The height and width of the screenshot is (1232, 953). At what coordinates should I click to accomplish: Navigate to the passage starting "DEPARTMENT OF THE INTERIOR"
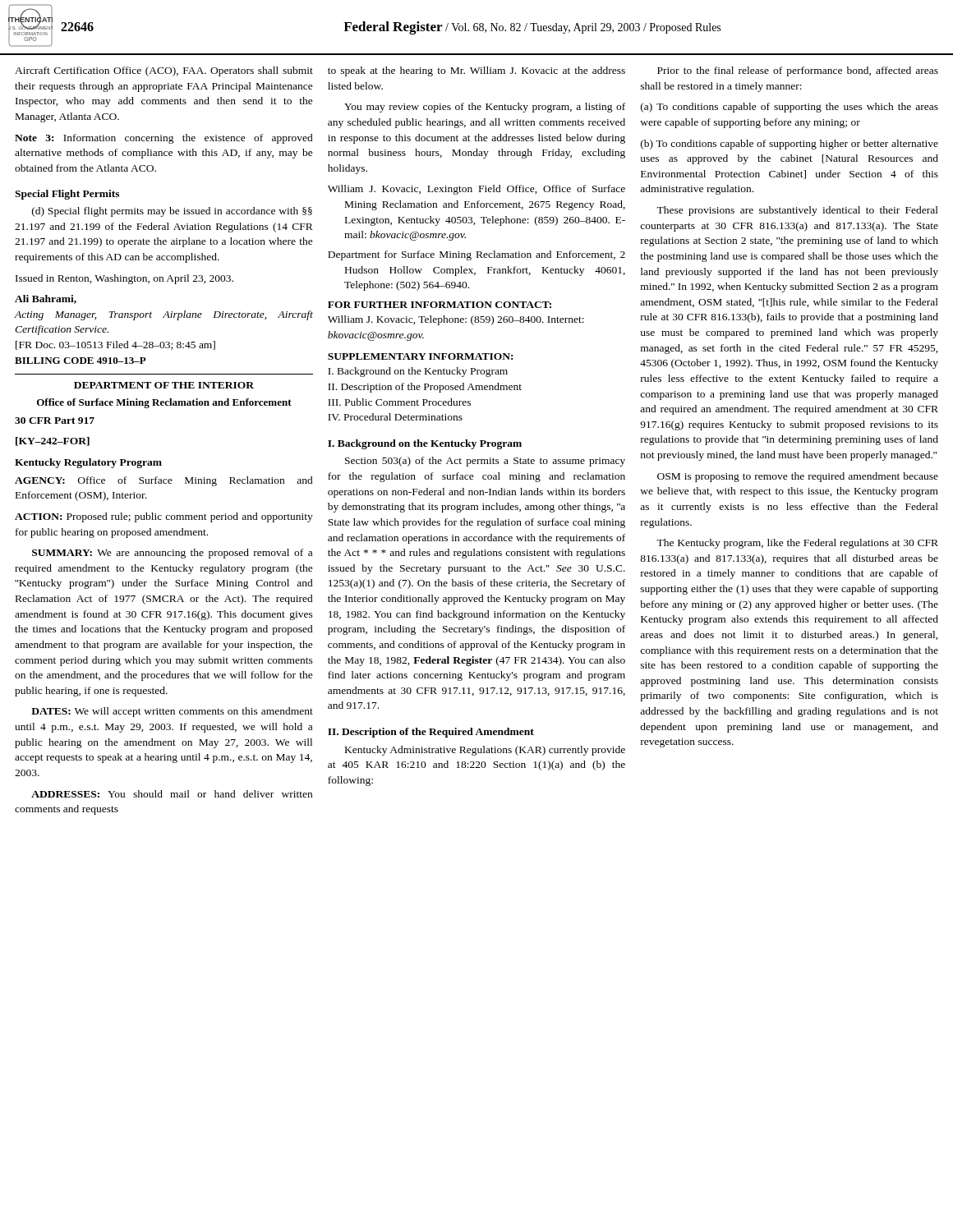(x=164, y=385)
